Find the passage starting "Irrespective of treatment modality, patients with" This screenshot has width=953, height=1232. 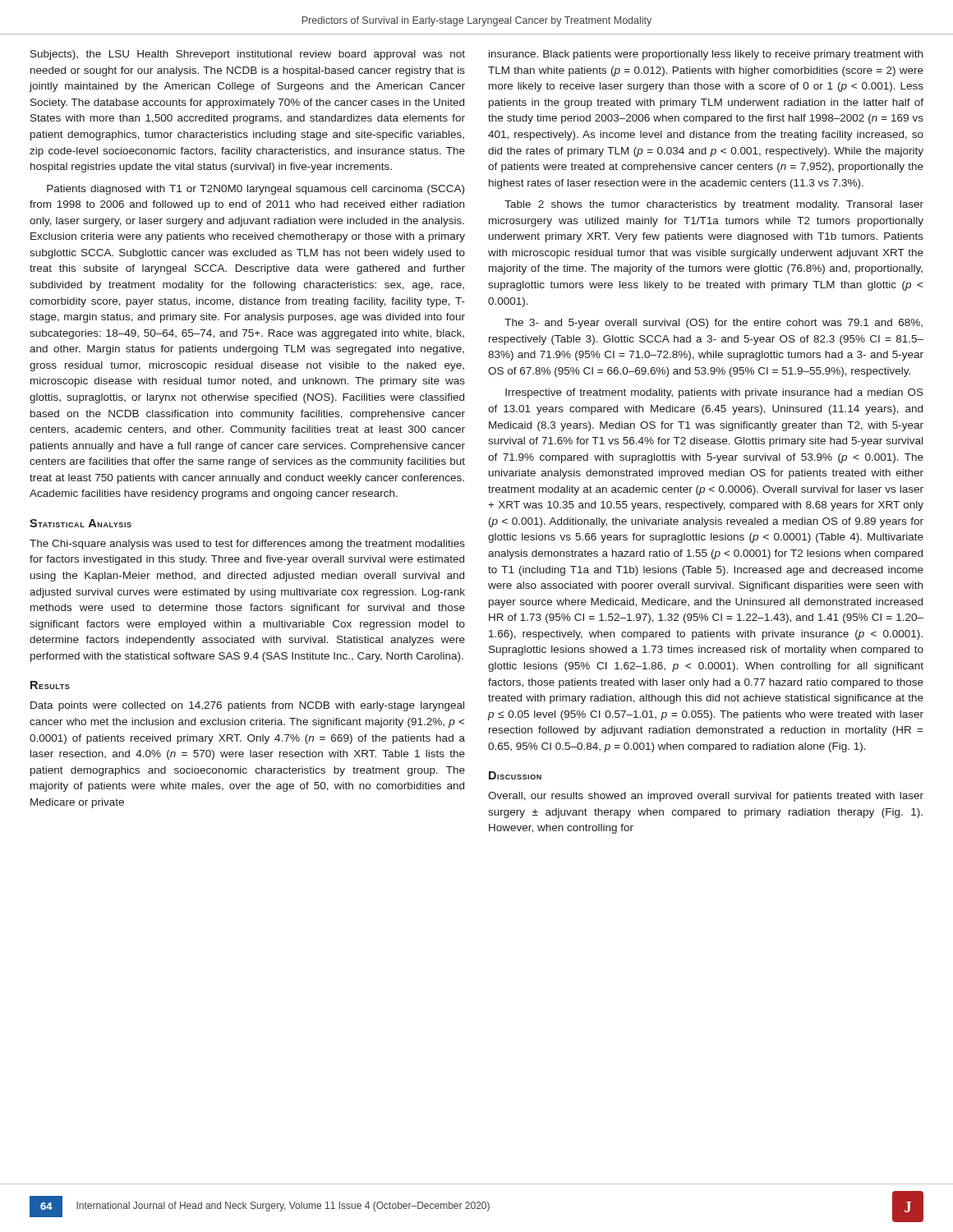[706, 569]
